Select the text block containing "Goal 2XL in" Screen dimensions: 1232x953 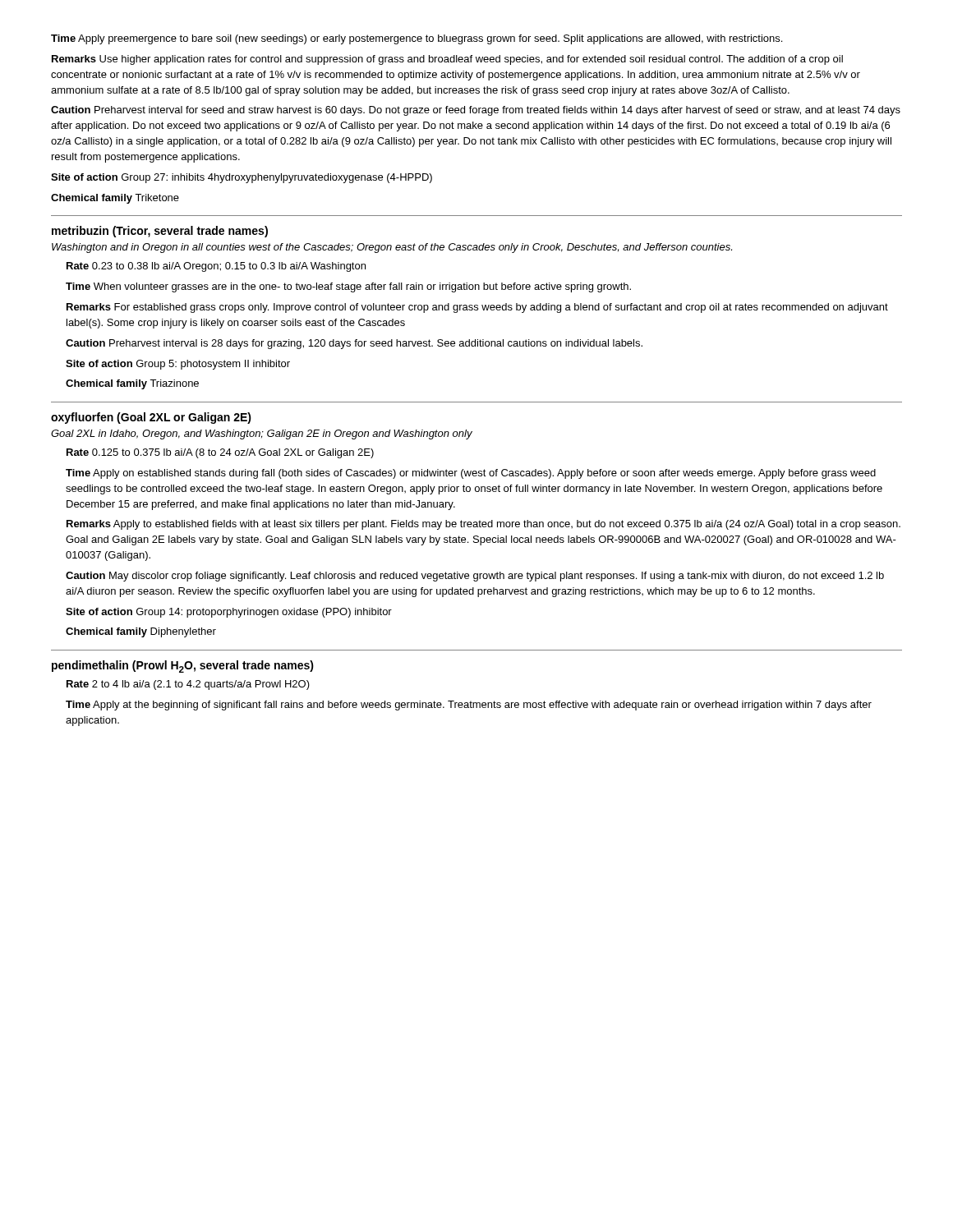[x=261, y=433]
